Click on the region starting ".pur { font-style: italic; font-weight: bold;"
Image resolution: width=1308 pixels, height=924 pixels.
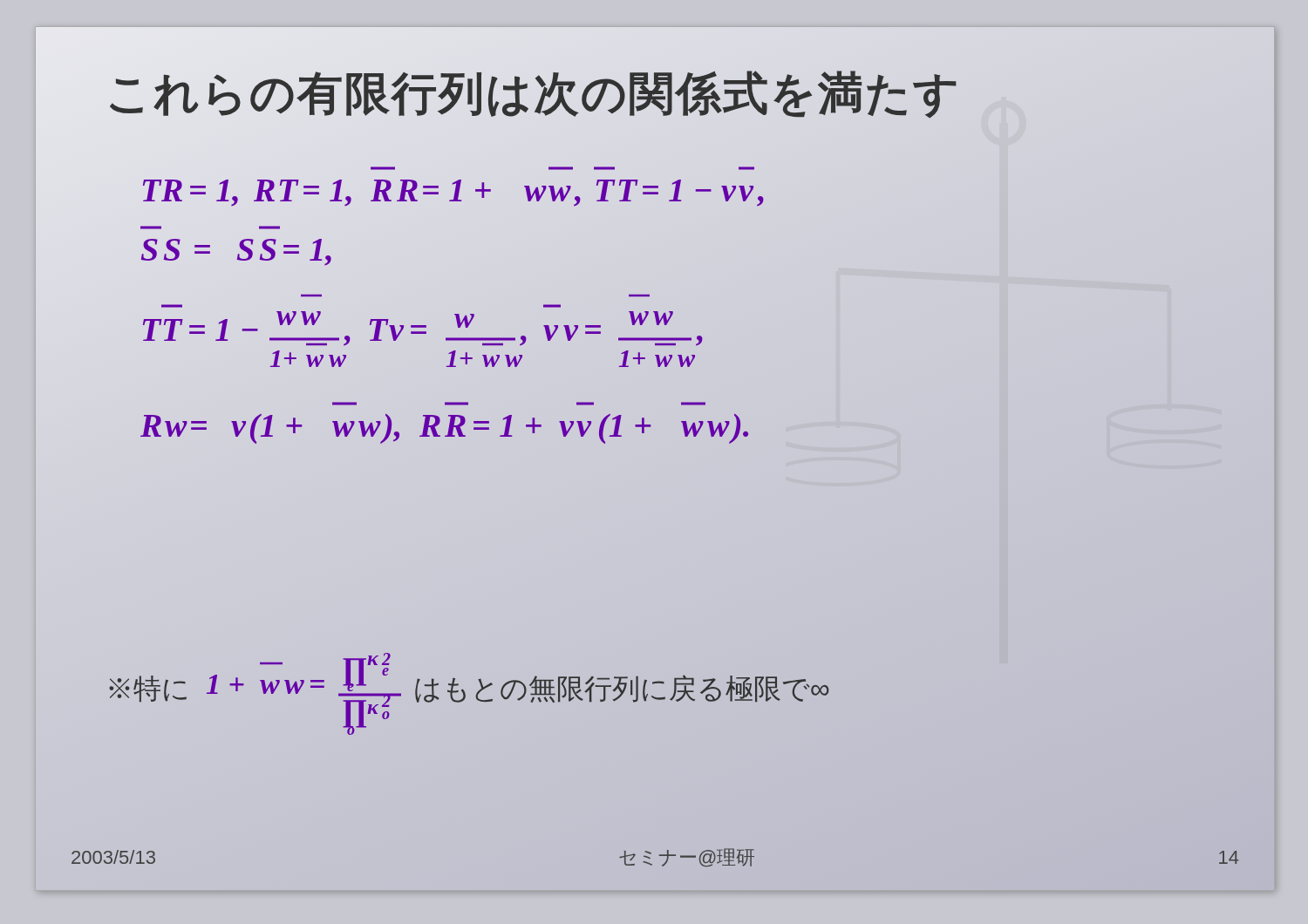coord(620,190)
